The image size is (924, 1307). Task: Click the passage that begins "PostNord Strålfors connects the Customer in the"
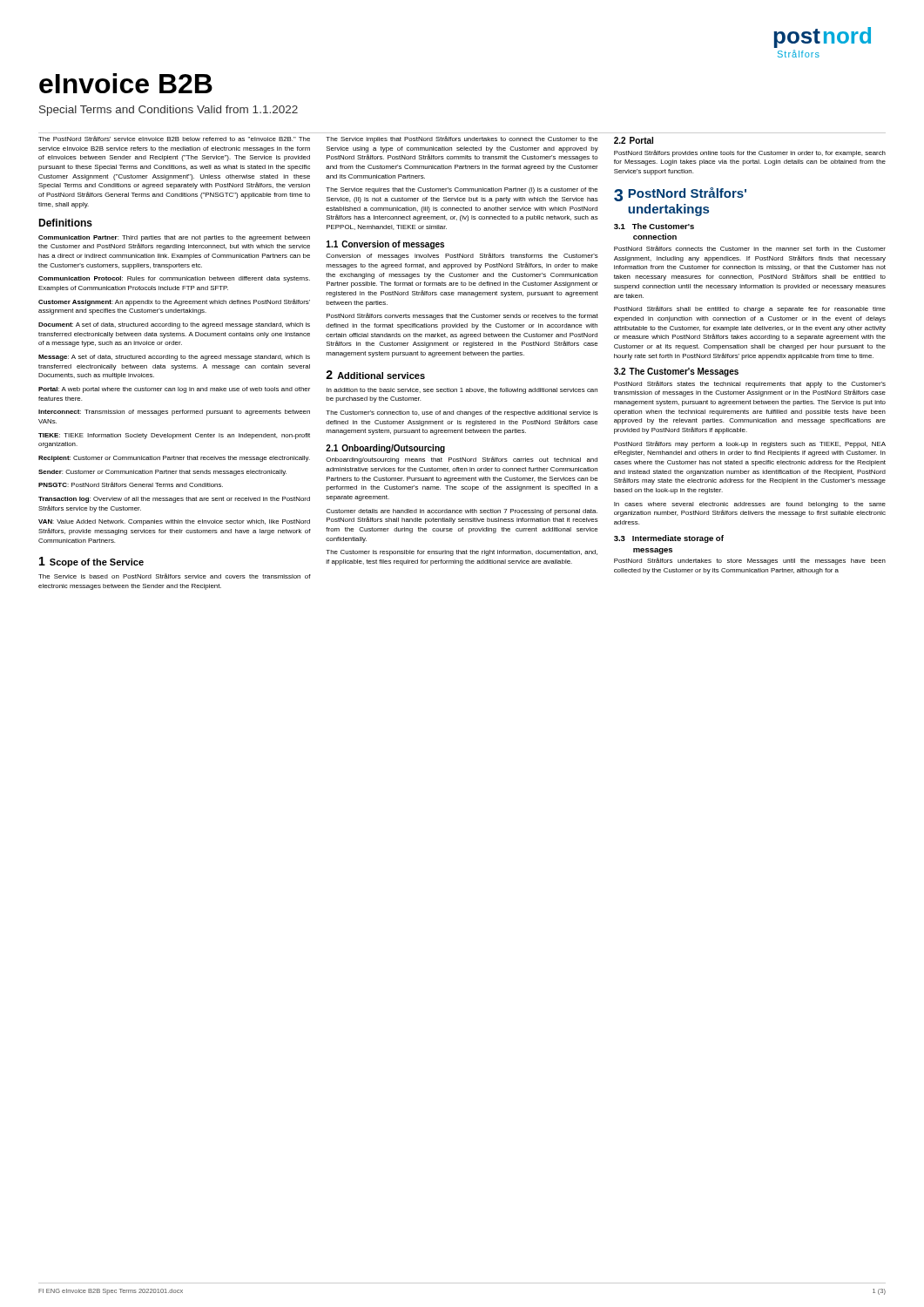750,303
